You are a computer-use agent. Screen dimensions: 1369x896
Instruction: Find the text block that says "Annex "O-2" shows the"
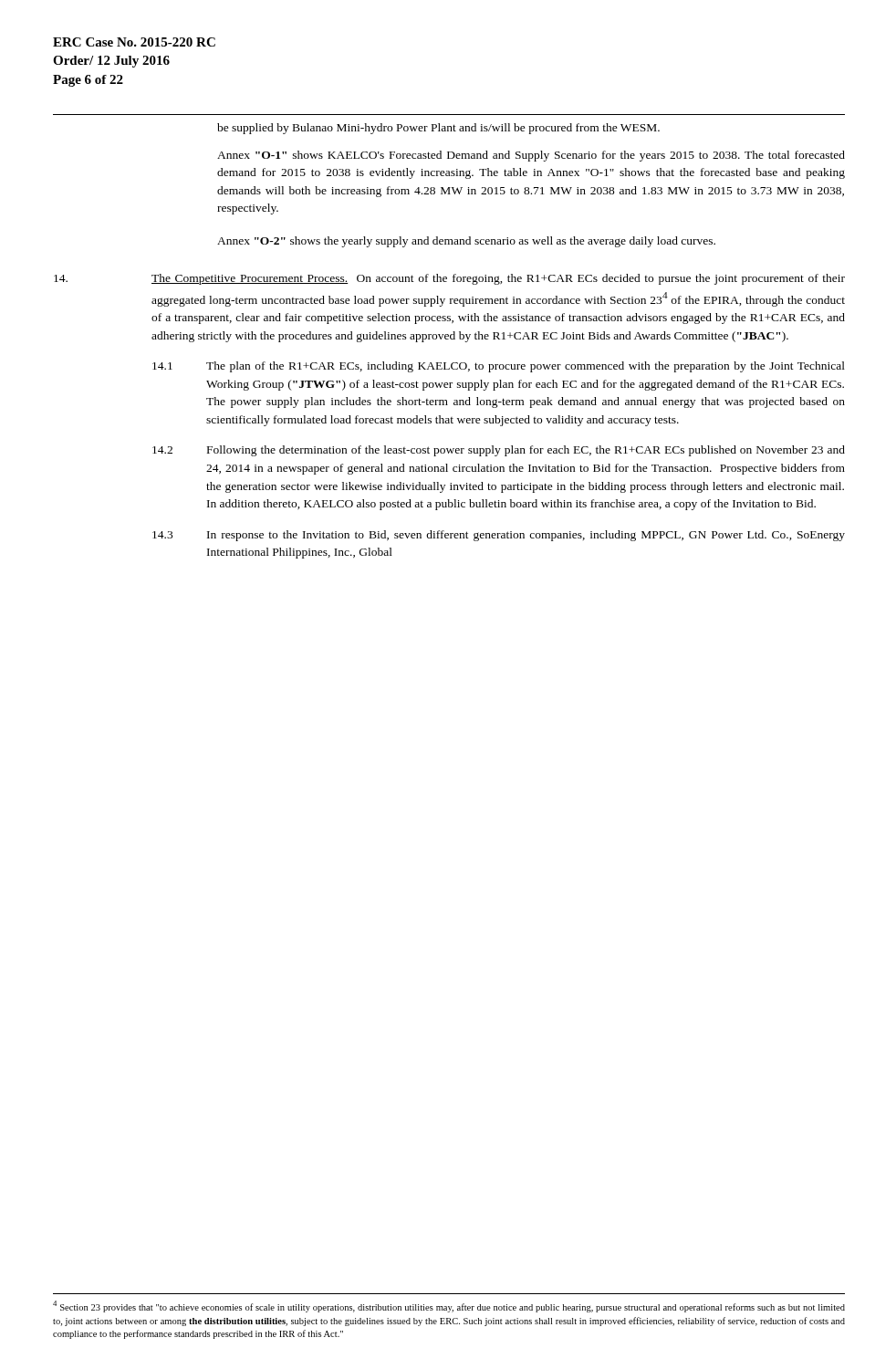click(531, 241)
